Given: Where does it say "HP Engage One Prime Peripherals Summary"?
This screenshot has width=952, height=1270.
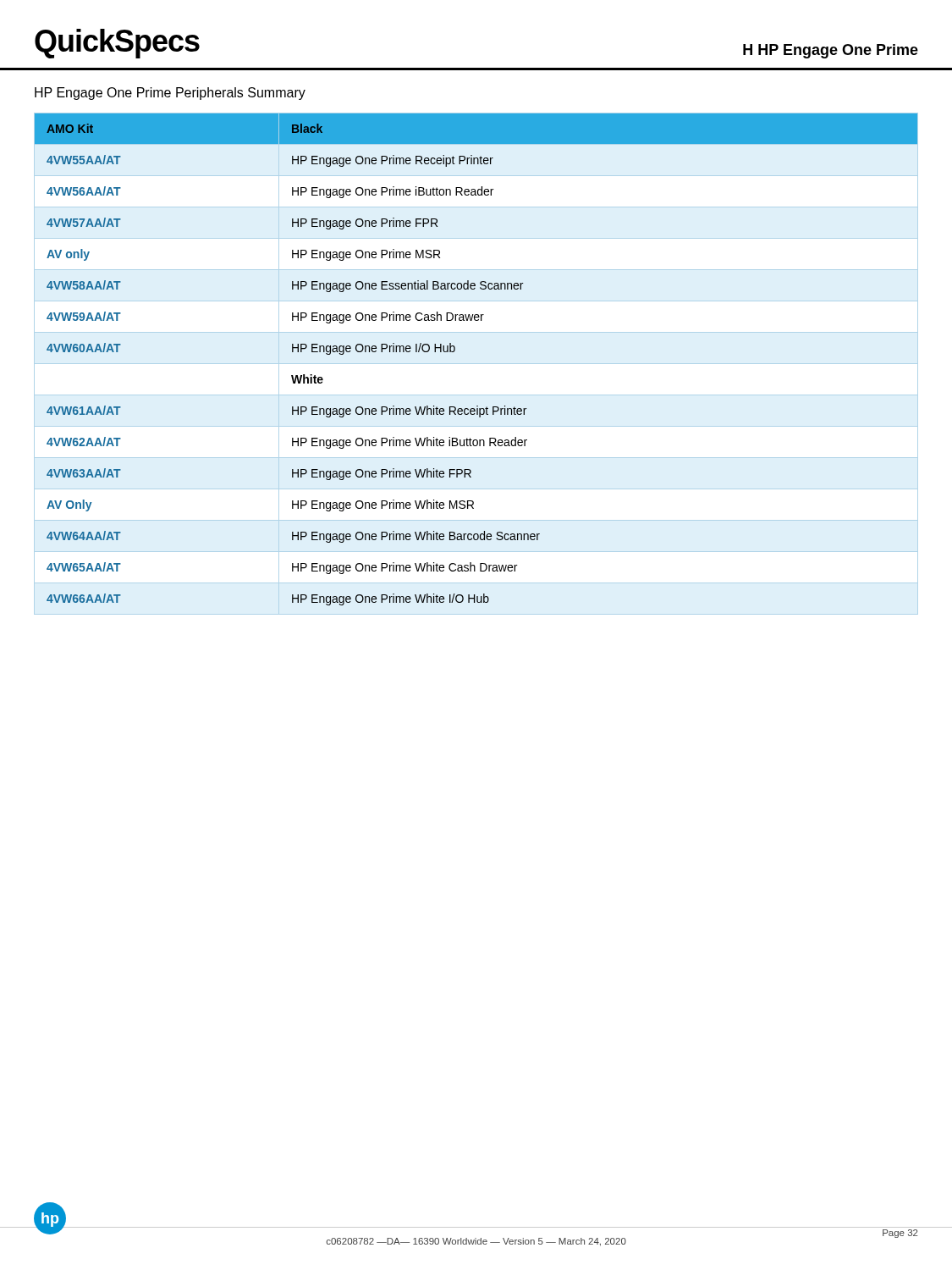Looking at the screenshot, I should click(170, 93).
